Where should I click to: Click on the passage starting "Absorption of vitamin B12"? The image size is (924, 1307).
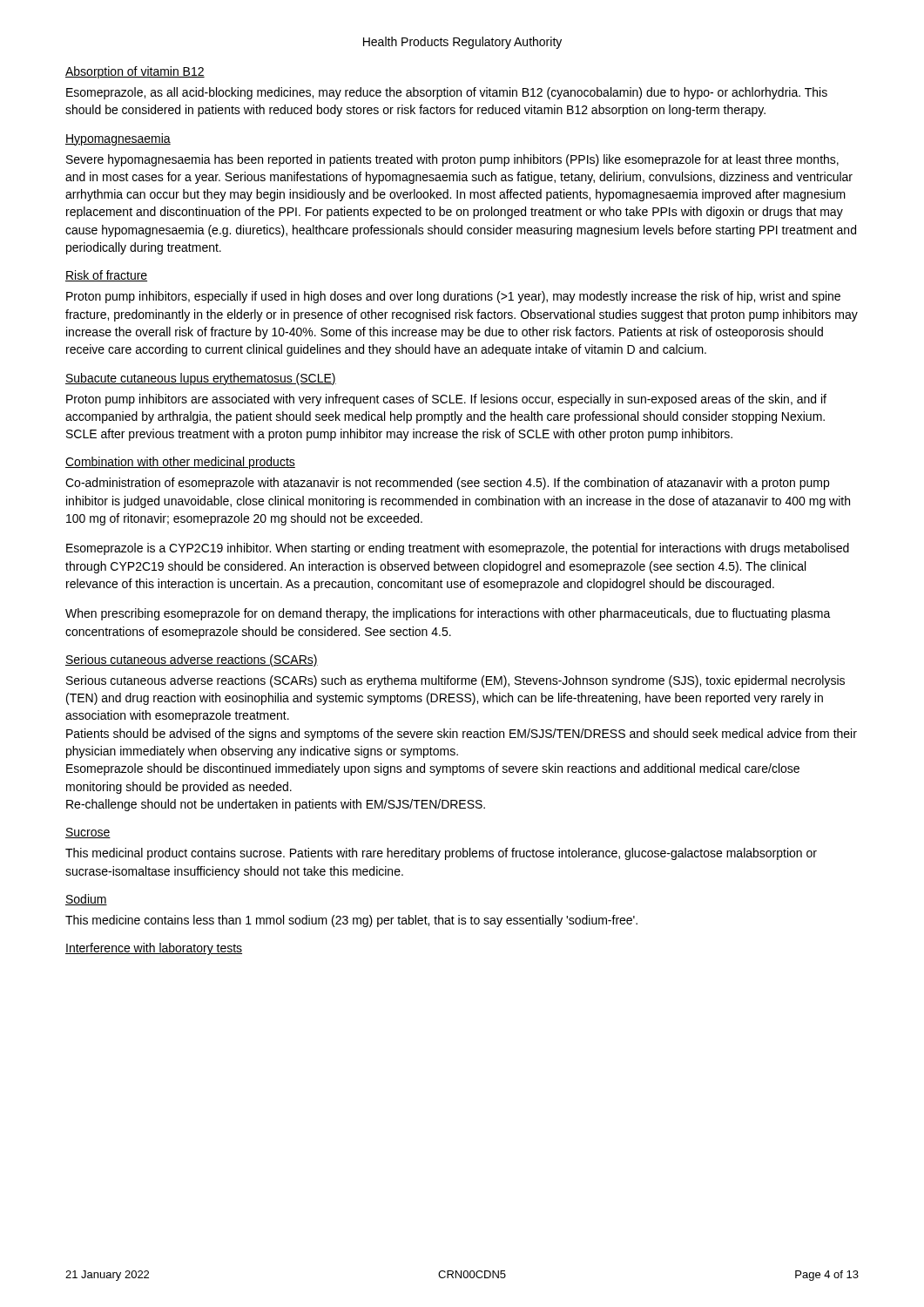click(135, 71)
